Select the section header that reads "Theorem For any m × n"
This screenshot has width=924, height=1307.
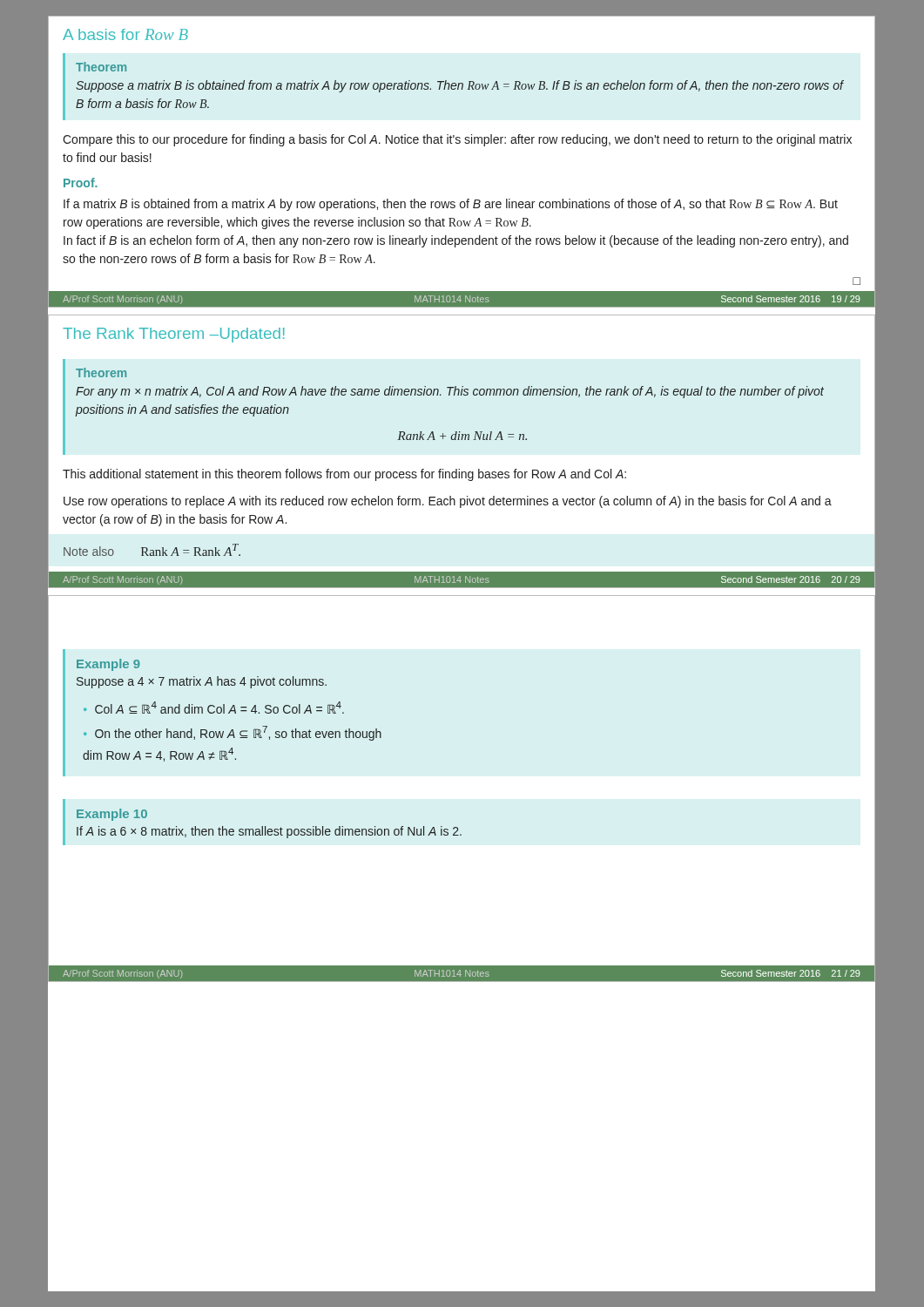pos(101,372)
